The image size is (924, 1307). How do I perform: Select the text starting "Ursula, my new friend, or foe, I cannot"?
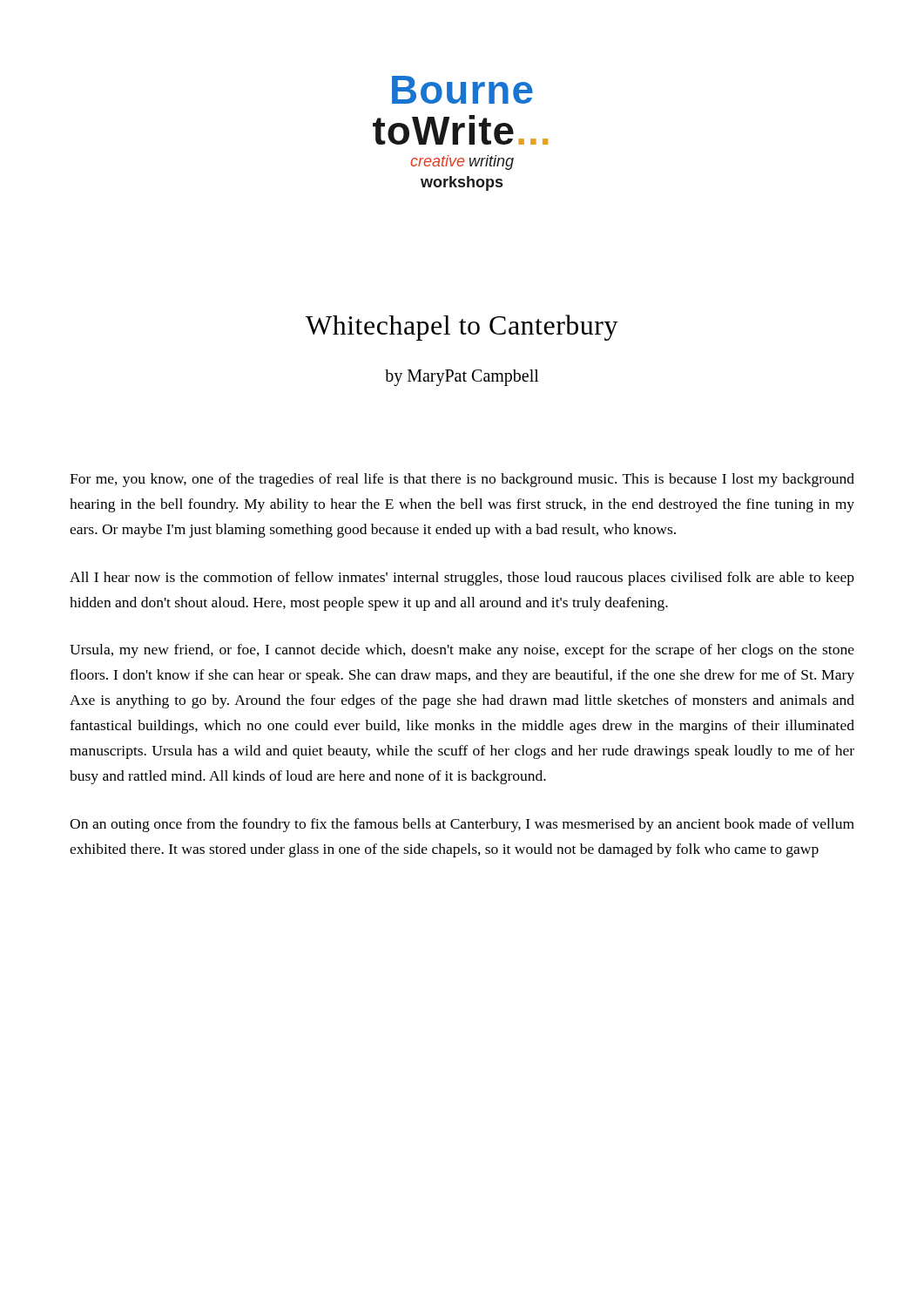click(462, 712)
